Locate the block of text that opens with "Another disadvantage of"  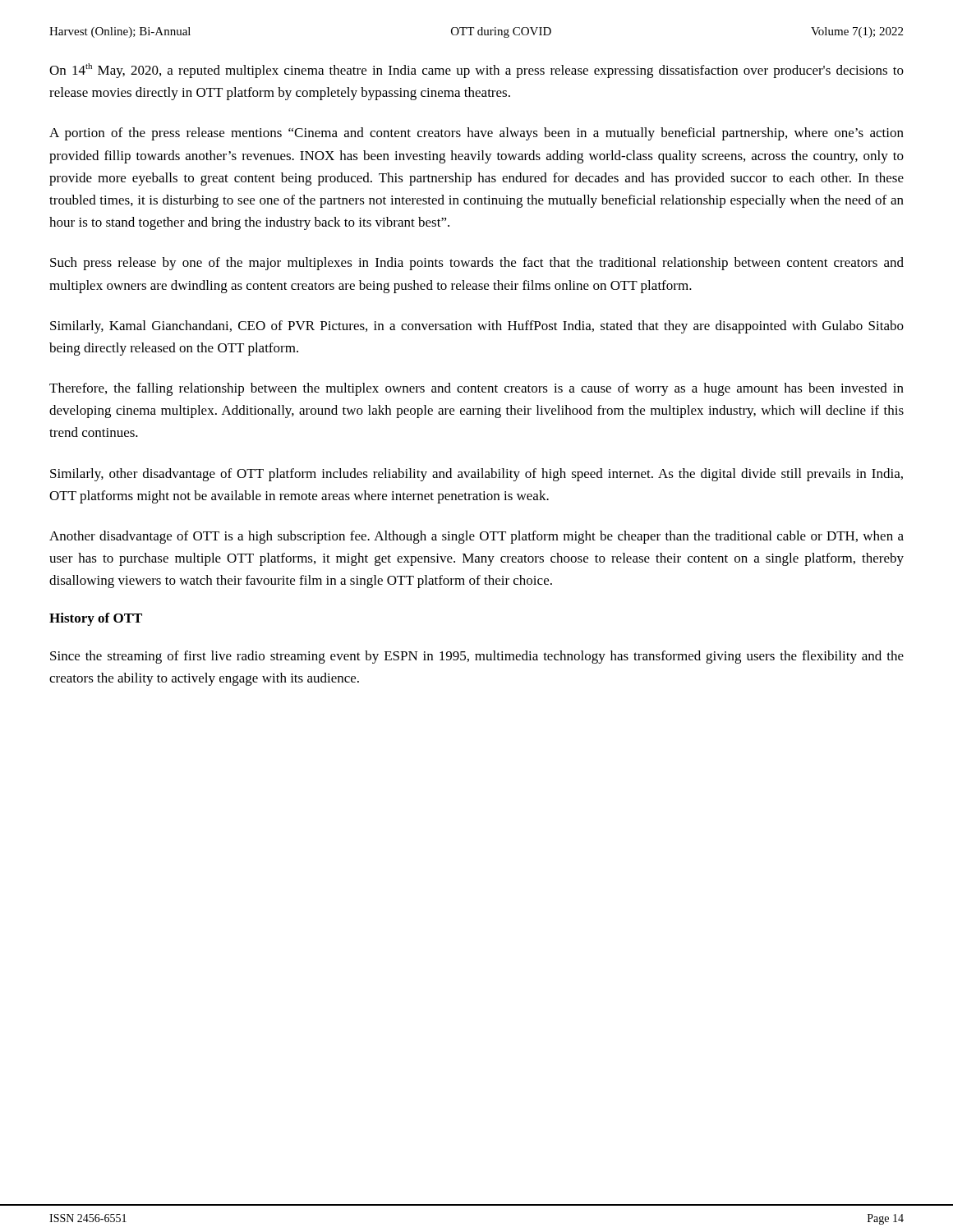coord(476,558)
